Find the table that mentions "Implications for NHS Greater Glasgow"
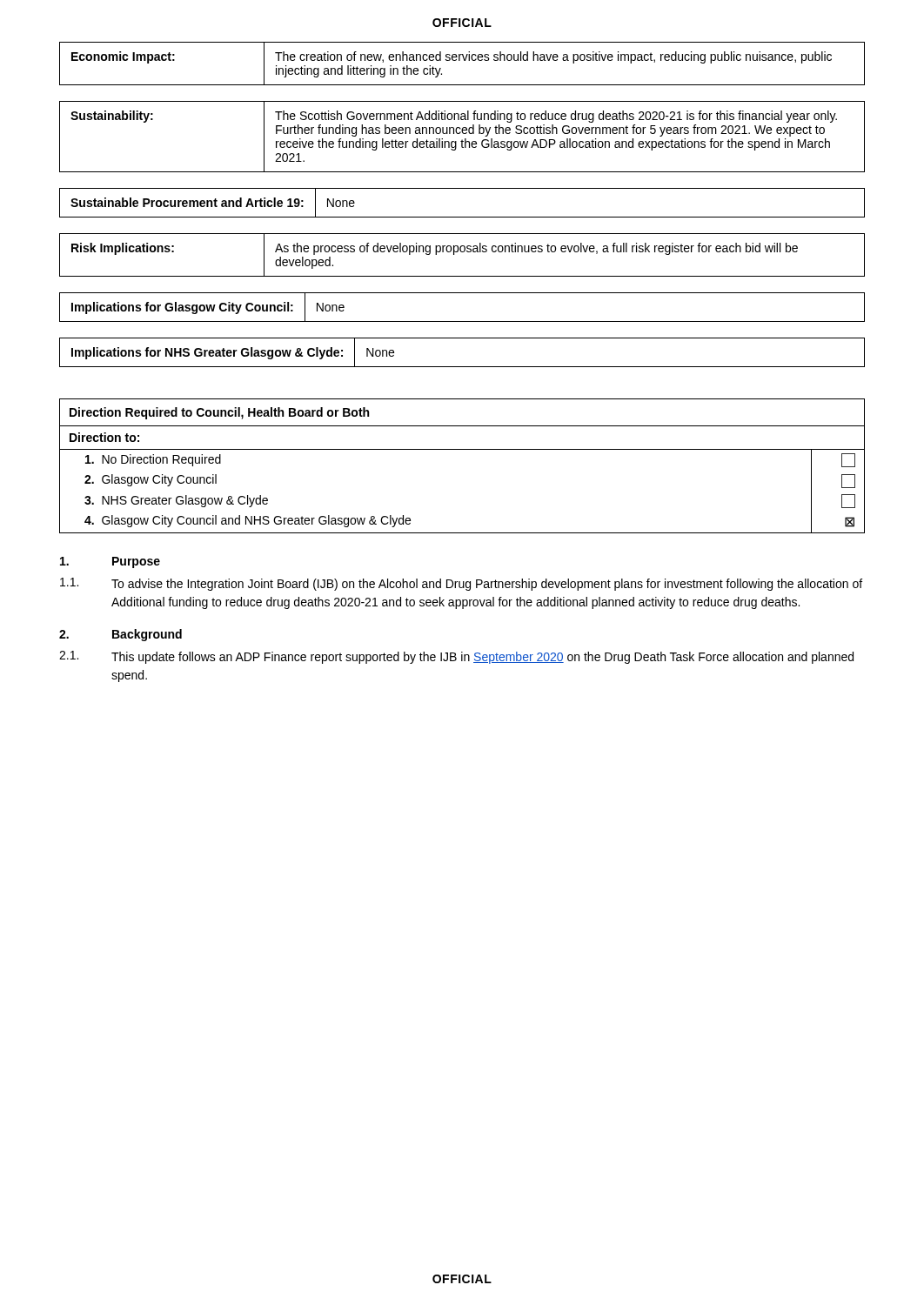The height and width of the screenshot is (1305, 924). click(462, 352)
